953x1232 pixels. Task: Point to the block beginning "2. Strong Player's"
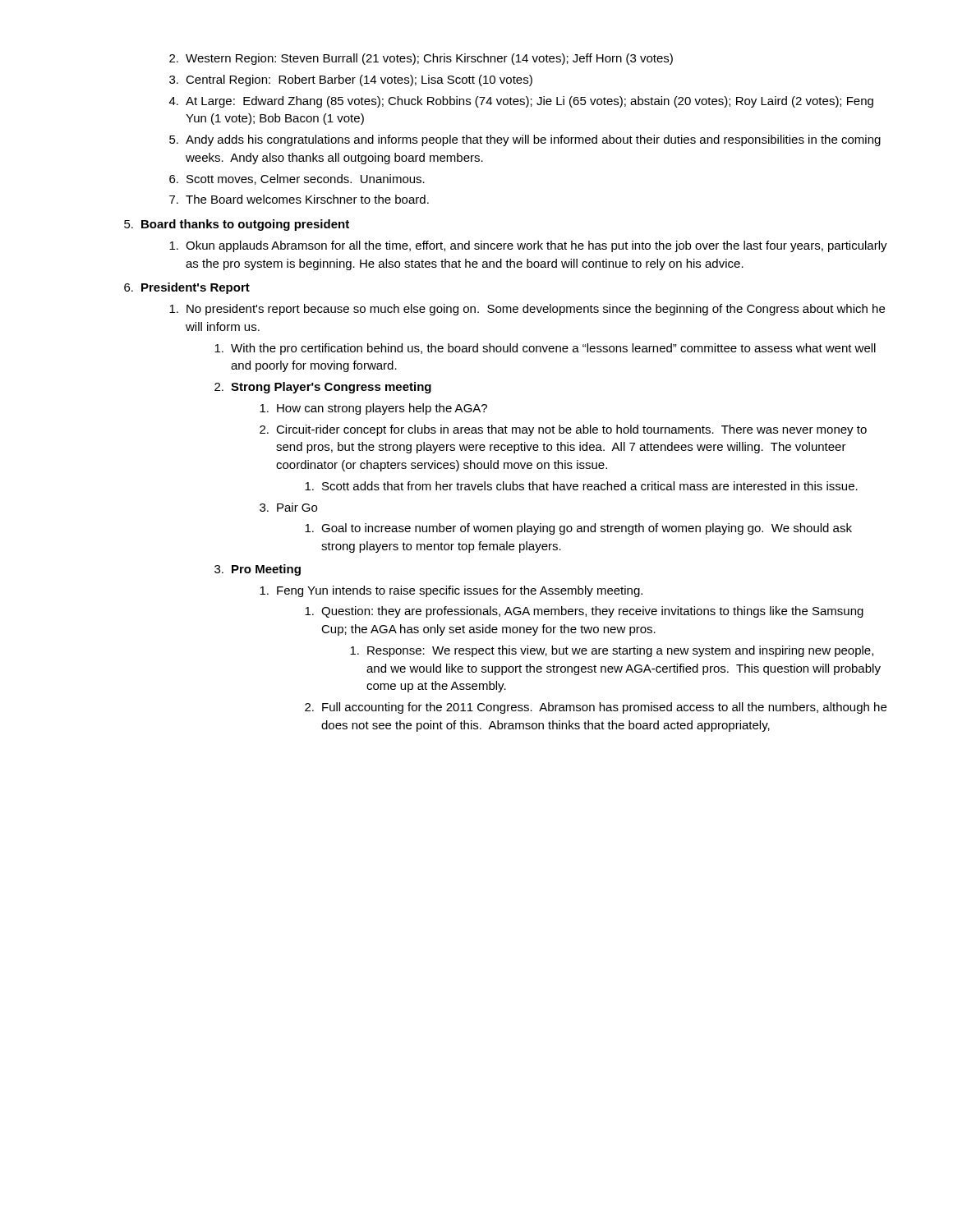click(x=316, y=387)
